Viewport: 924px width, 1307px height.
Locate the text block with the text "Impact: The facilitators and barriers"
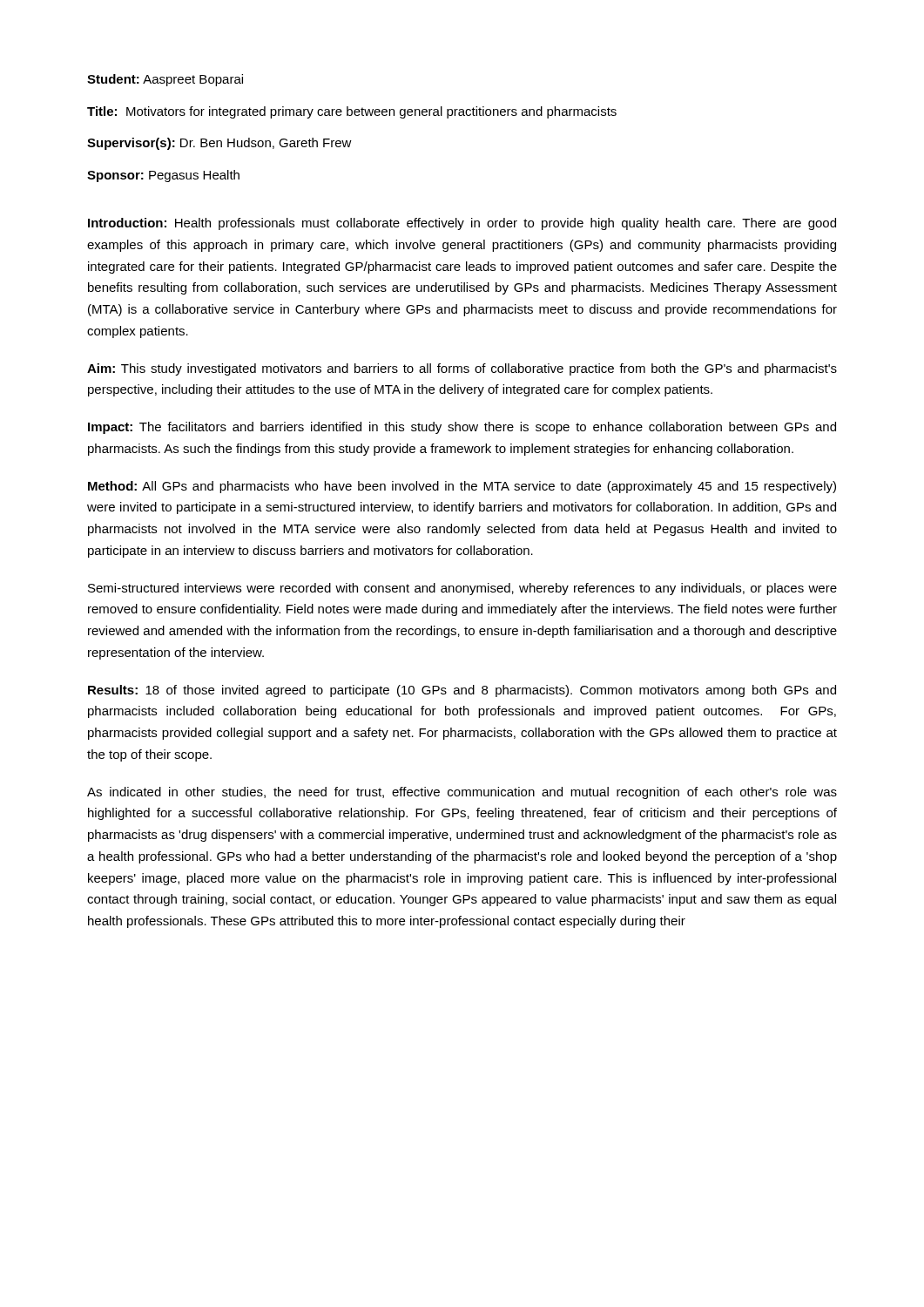click(x=462, y=438)
